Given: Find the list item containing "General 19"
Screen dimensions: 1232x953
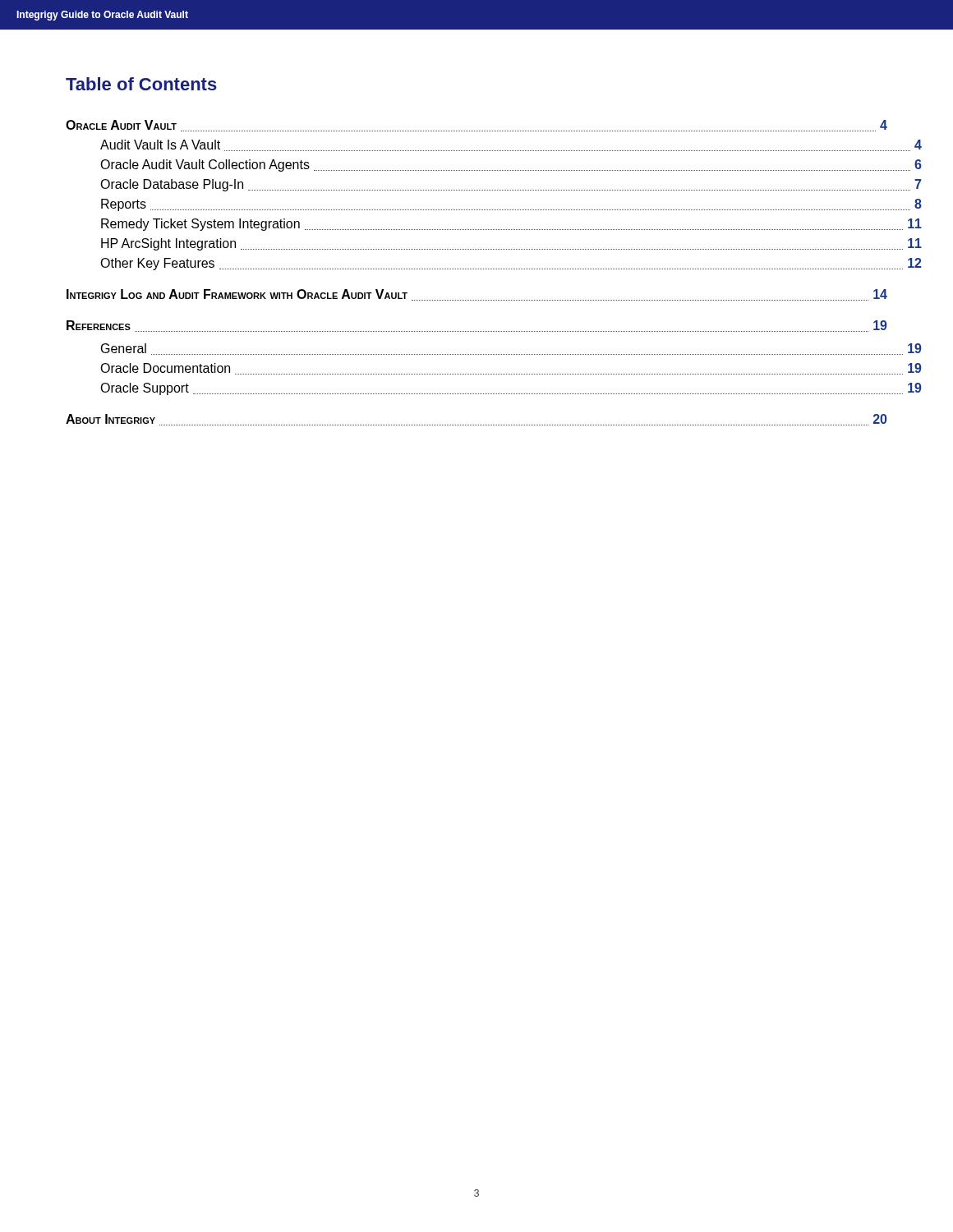Looking at the screenshot, I should 511,349.
